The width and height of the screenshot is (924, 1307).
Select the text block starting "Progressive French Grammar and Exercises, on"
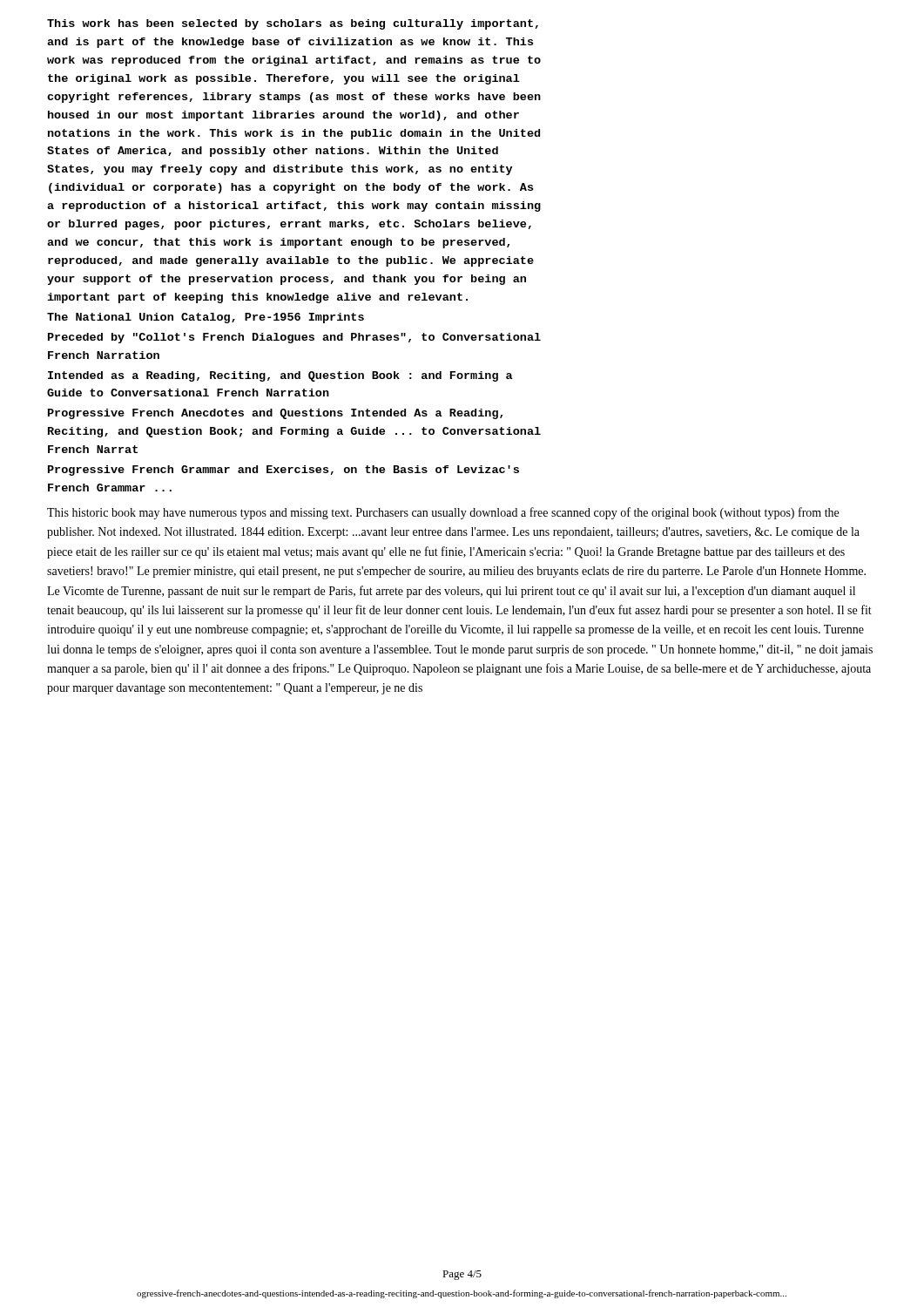pyautogui.click(x=462, y=480)
